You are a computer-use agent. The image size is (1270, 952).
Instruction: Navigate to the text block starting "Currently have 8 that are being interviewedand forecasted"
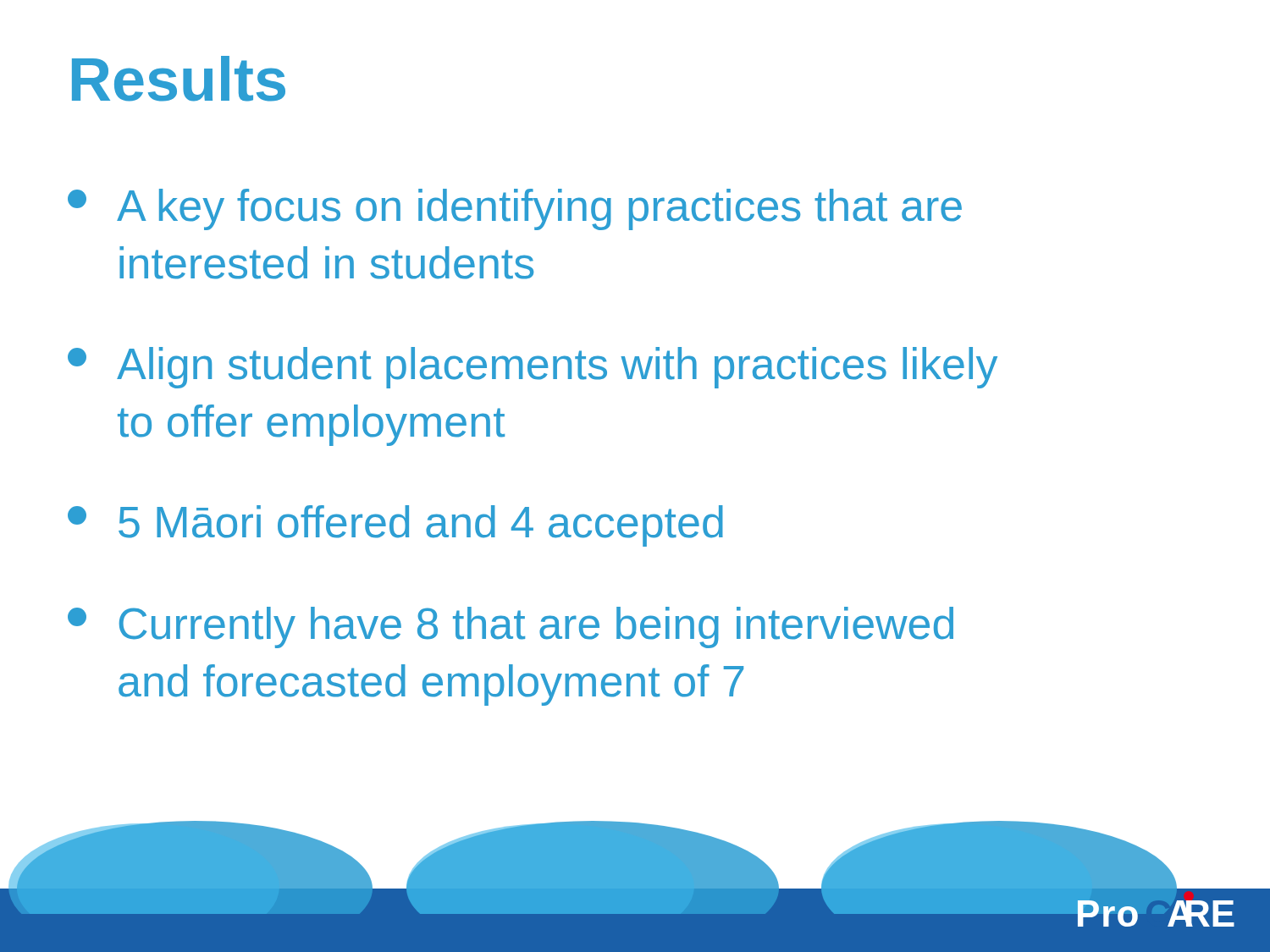point(512,653)
